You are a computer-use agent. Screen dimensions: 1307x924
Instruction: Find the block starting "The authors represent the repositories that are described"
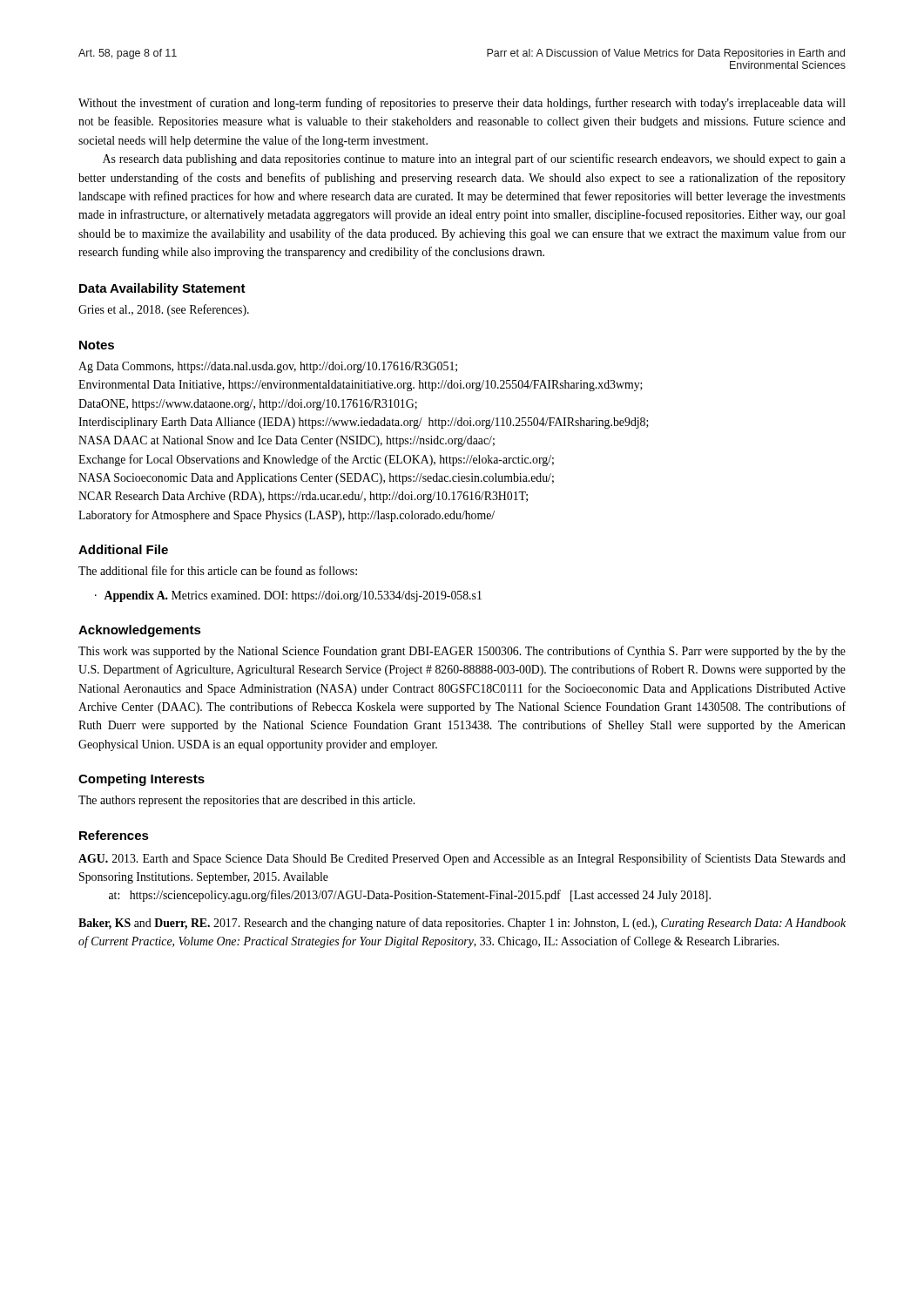(x=247, y=800)
